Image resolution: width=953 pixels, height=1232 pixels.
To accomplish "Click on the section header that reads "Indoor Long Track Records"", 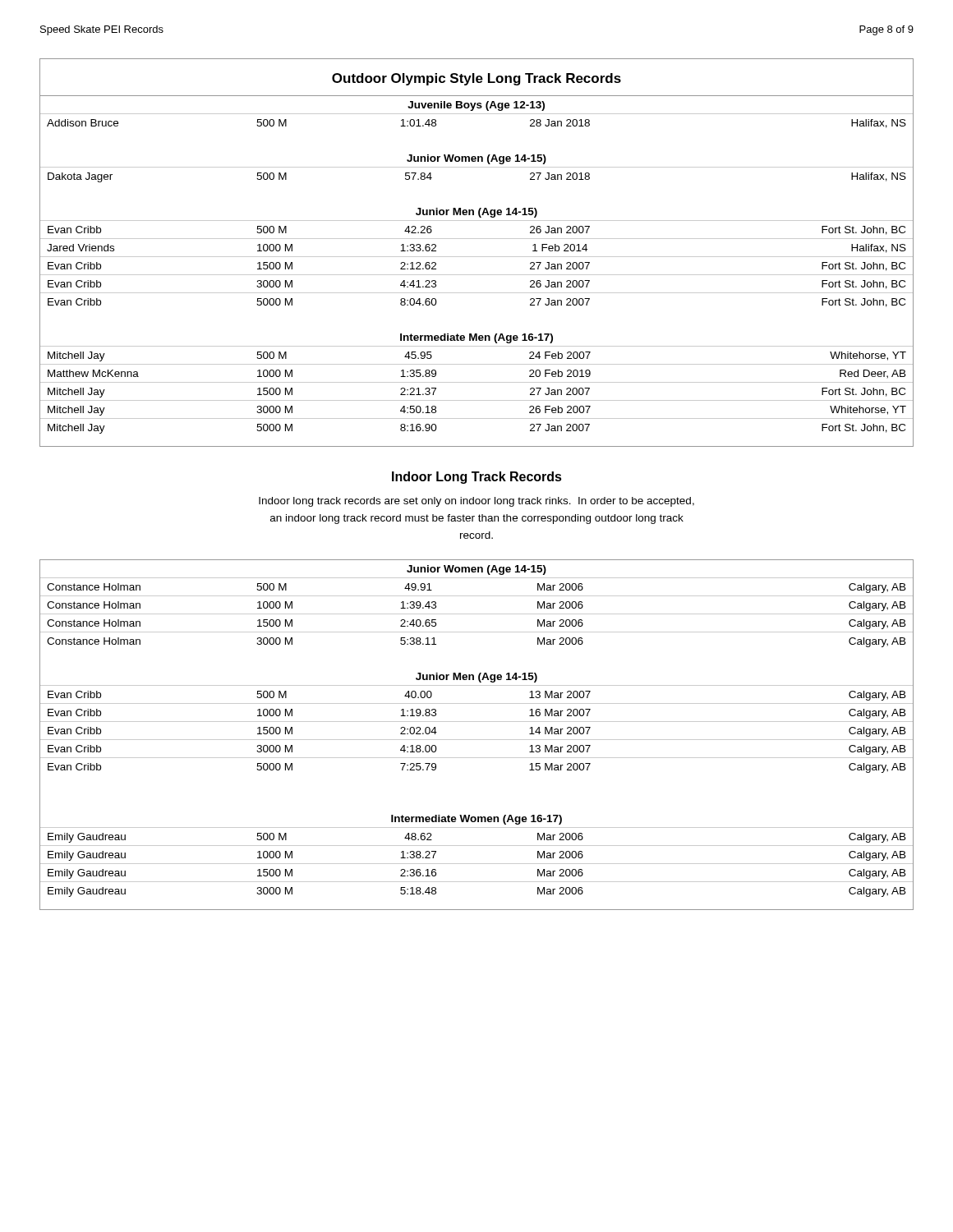I will pos(476,477).
